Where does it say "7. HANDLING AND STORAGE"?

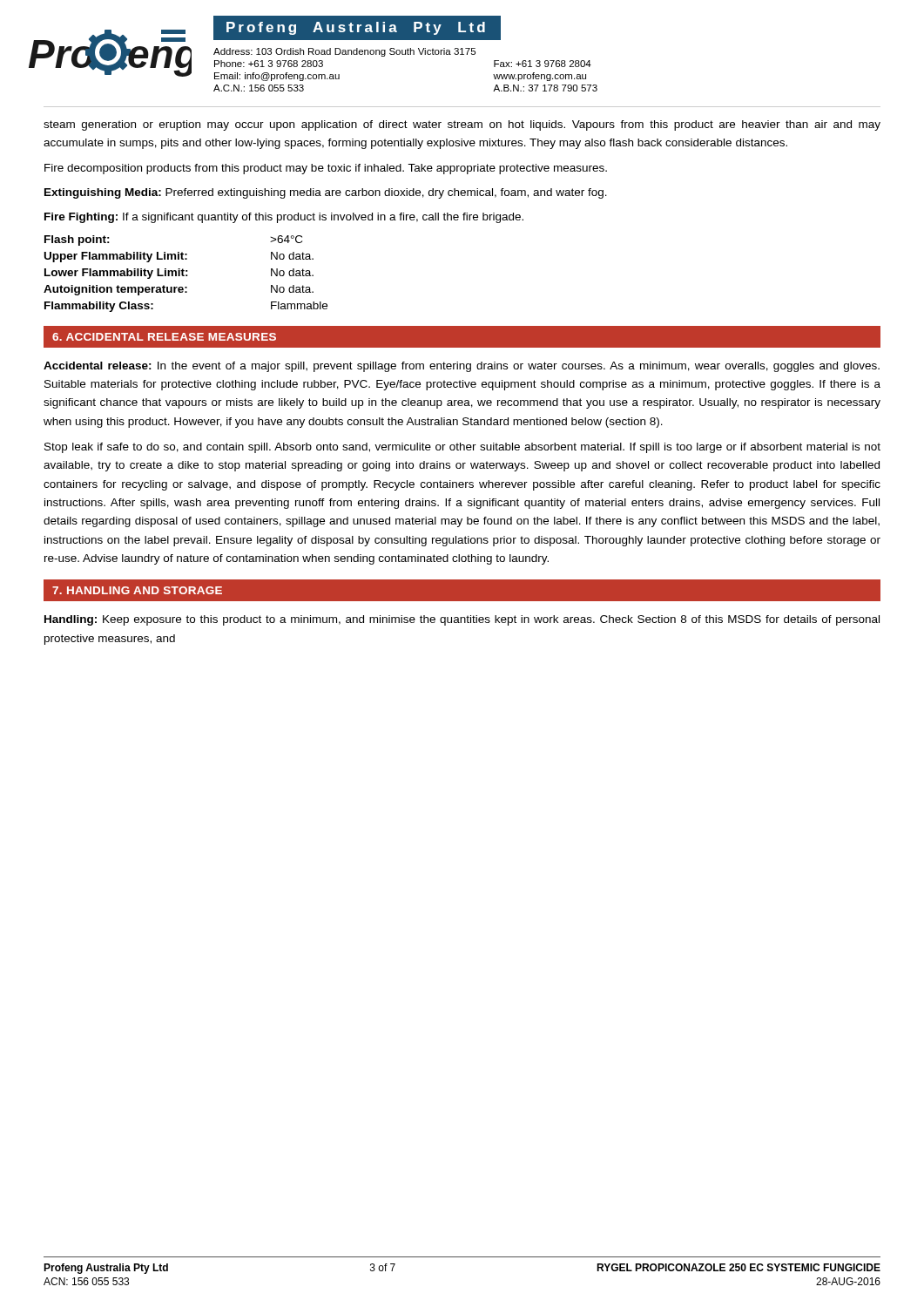138,591
